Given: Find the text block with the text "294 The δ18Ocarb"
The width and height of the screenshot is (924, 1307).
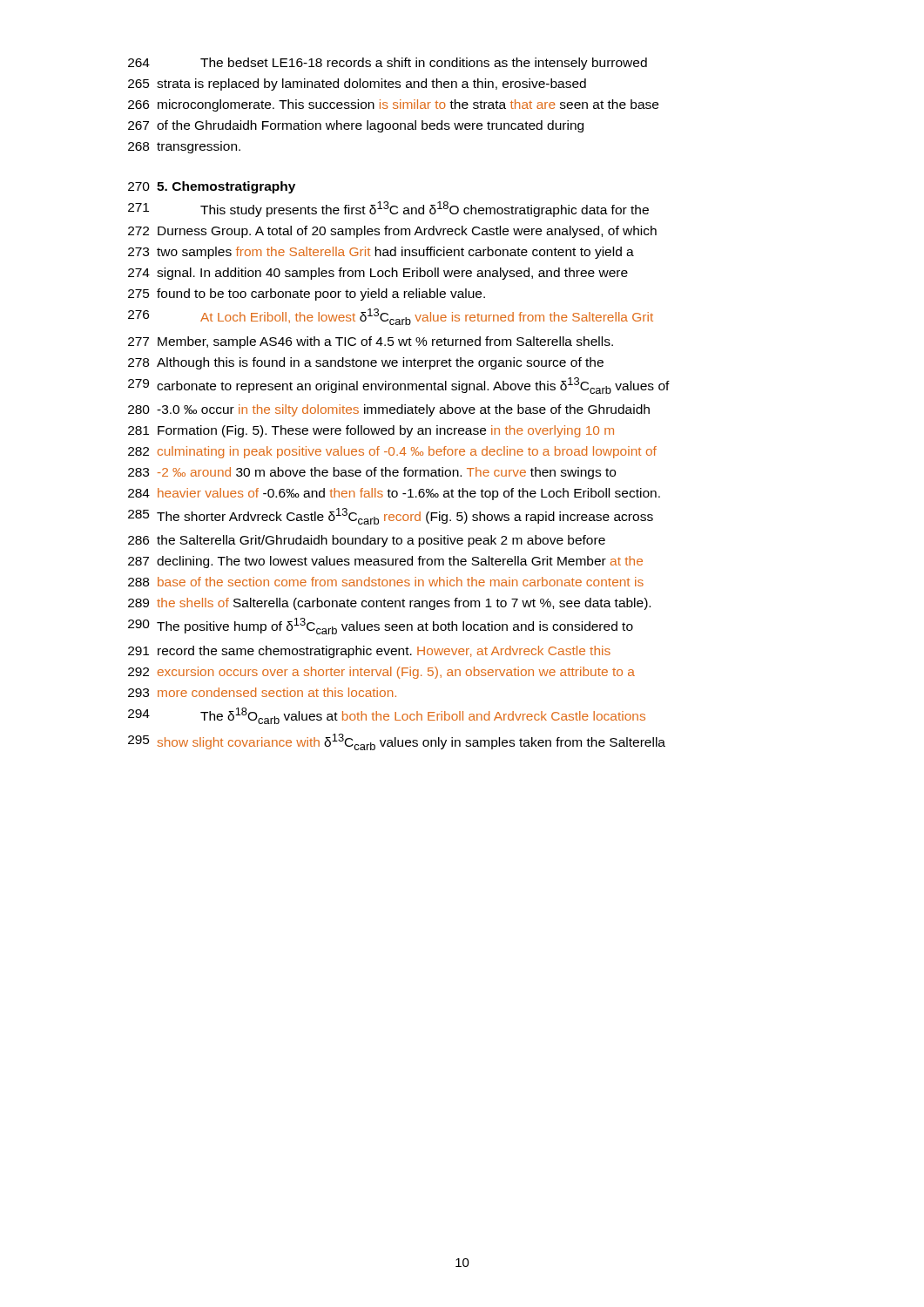Looking at the screenshot, I should (x=475, y=729).
